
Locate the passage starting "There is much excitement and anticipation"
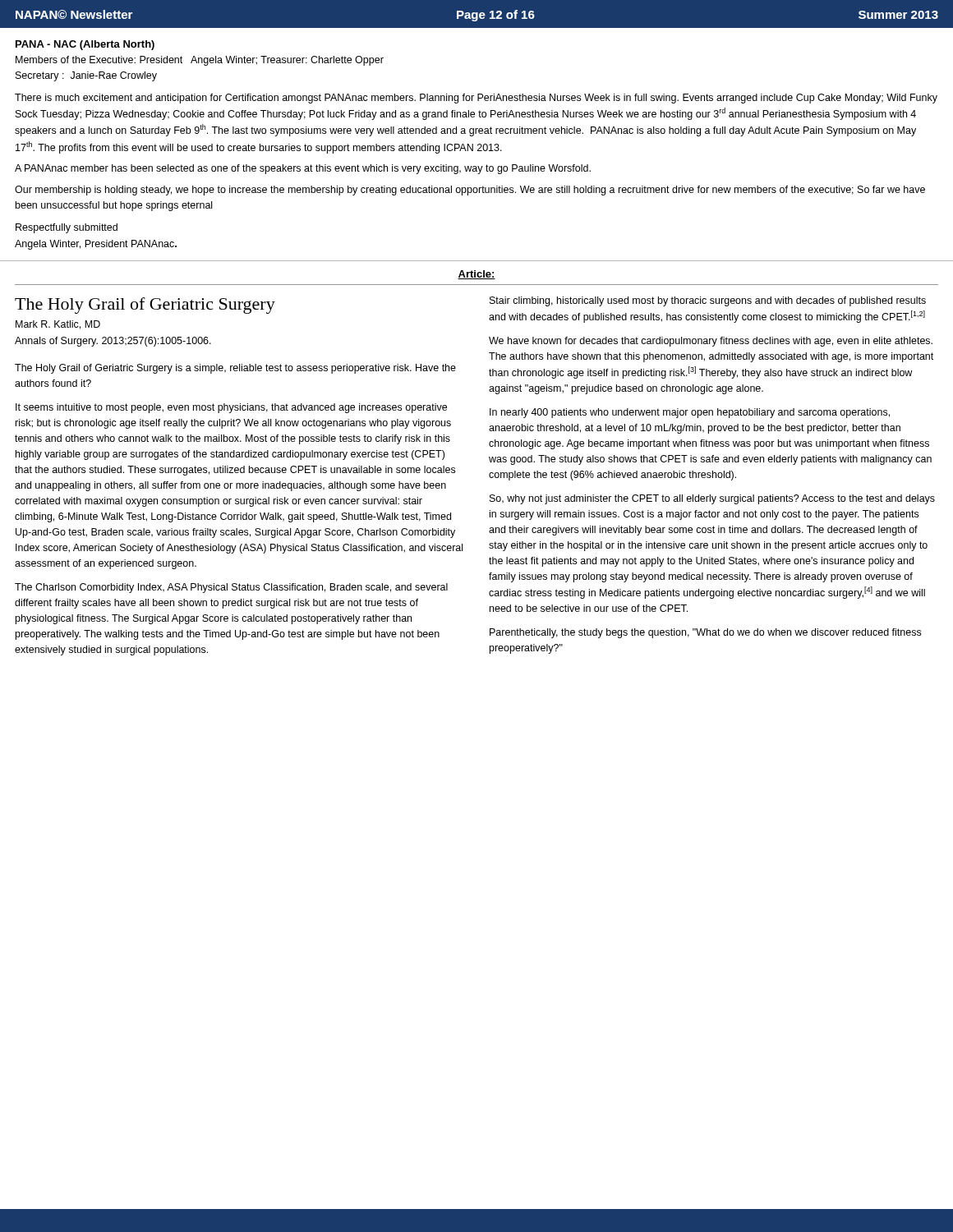coord(476,123)
